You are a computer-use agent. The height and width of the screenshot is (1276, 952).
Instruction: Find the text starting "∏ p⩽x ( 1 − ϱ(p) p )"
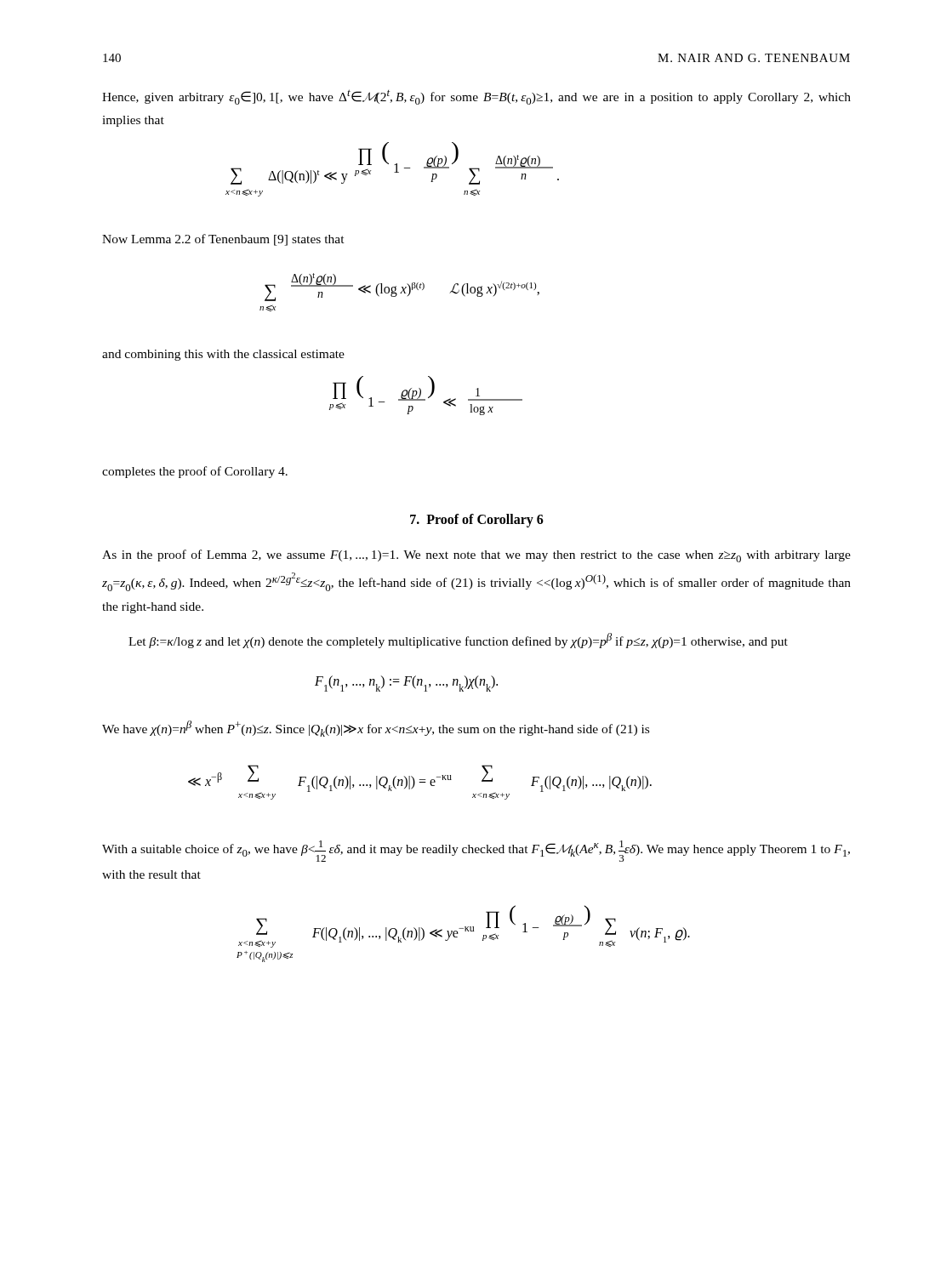[x=476, y=409]
